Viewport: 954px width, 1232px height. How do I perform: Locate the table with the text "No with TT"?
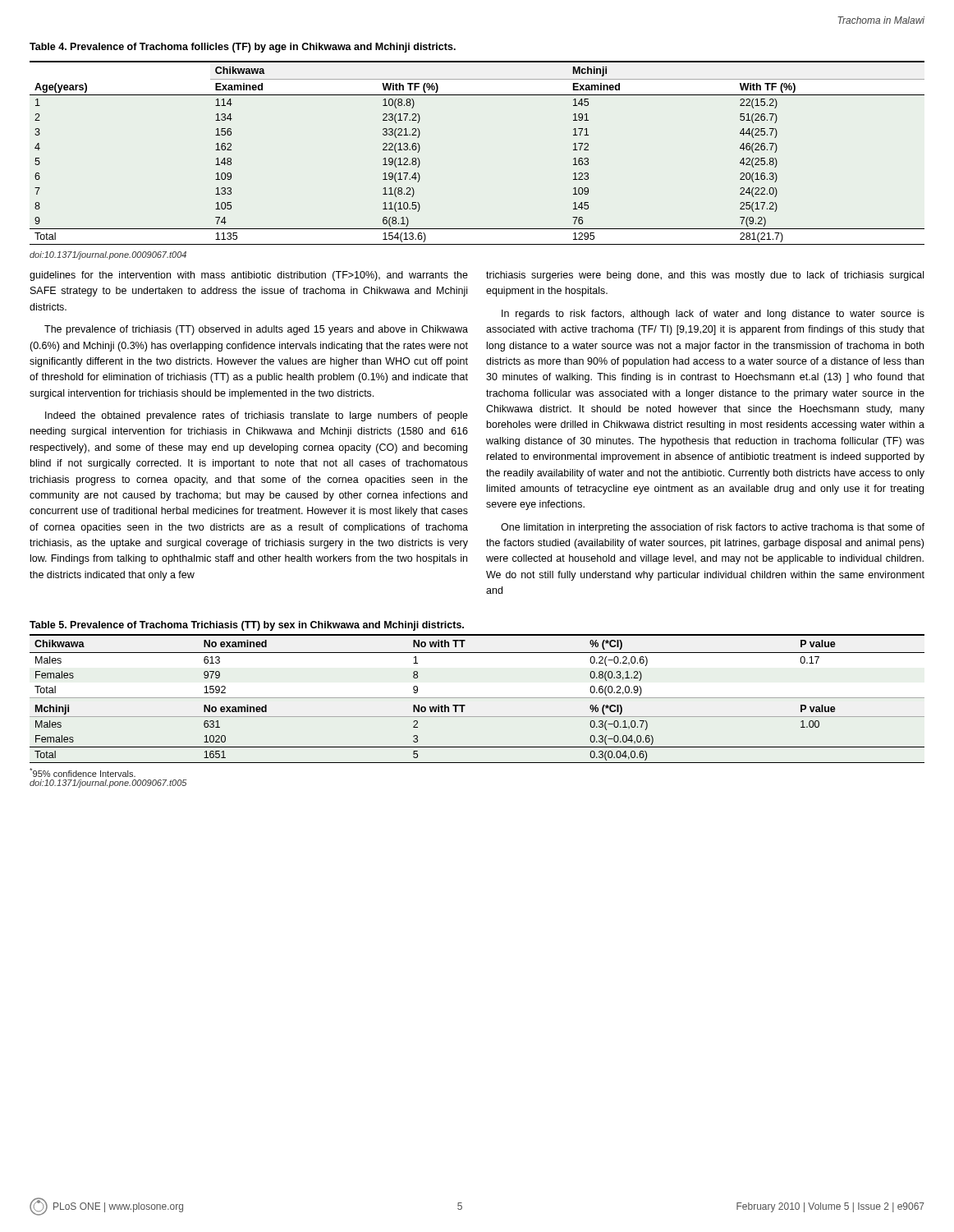coord(477,698)
